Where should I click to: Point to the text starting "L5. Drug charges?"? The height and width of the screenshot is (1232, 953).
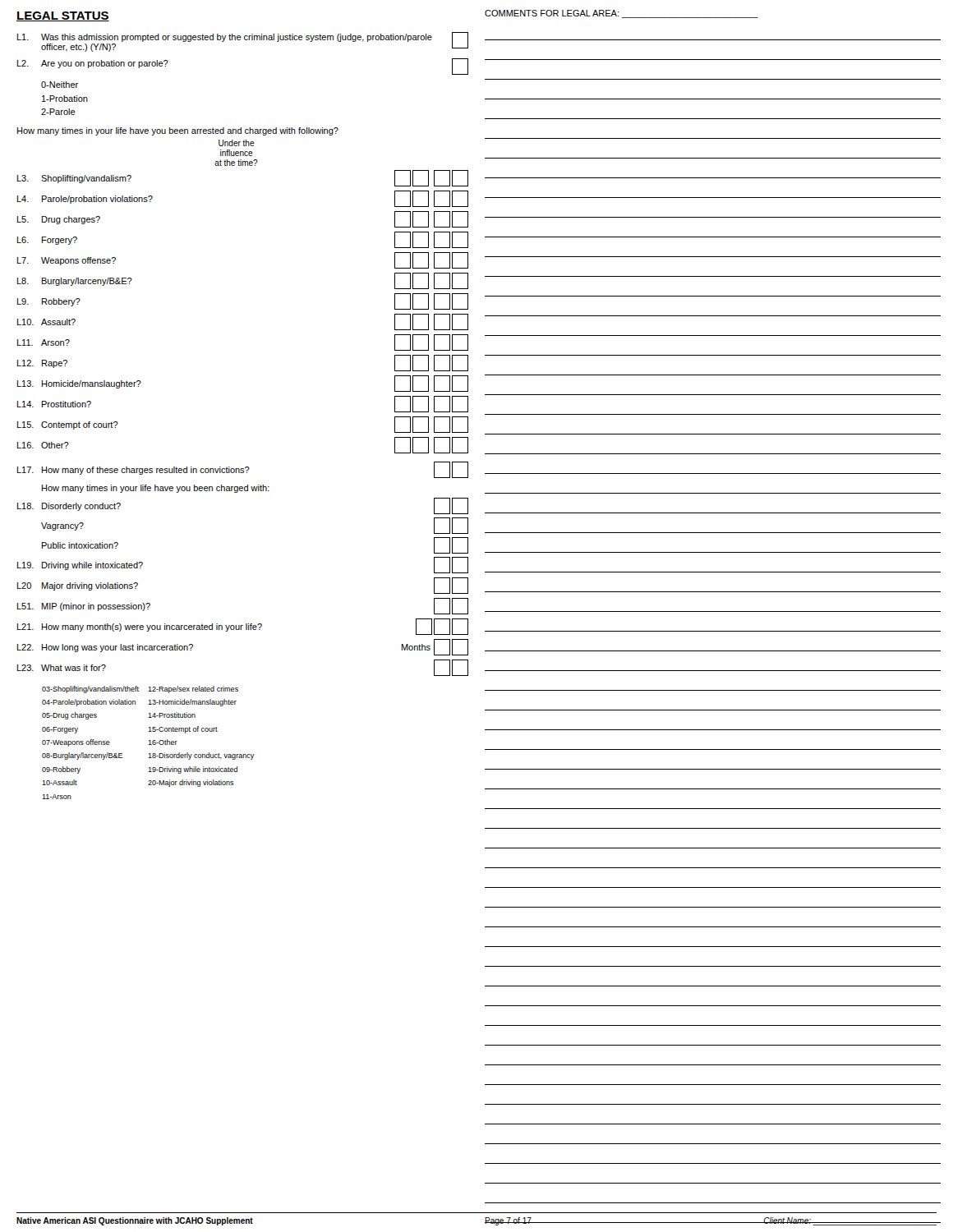coord(74,219)
